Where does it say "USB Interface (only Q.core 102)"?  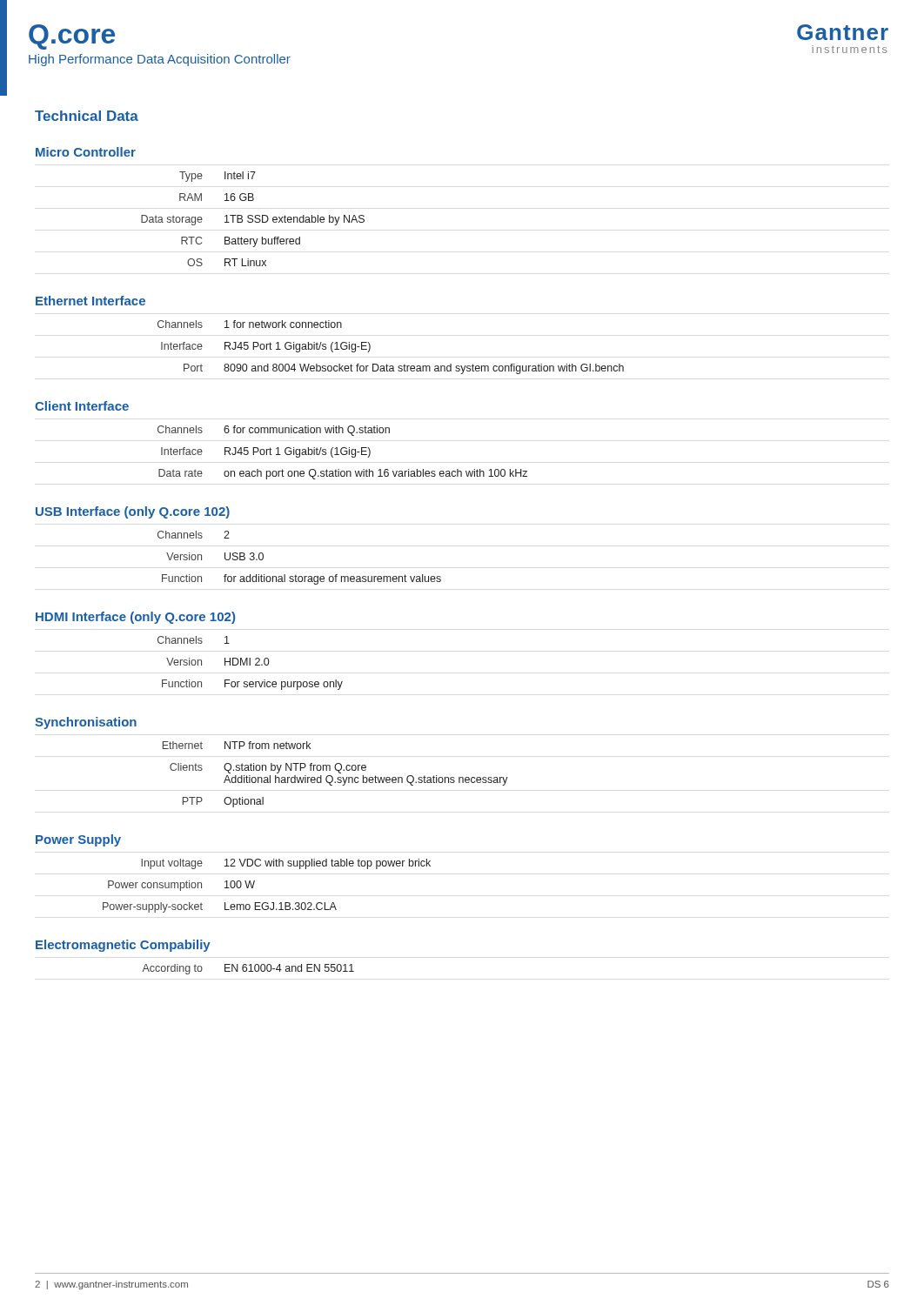132,511
